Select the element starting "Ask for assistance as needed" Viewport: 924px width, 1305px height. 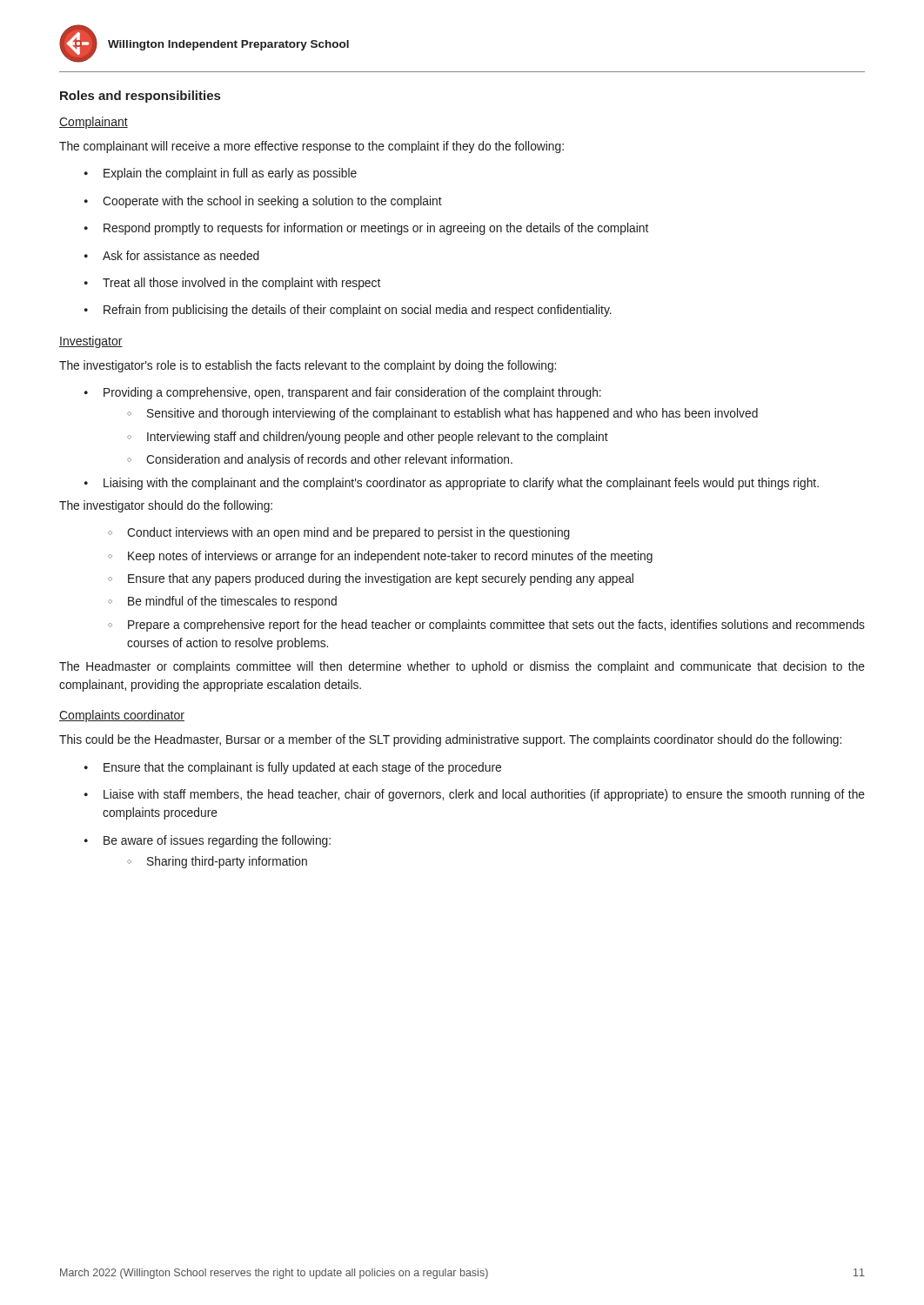(172, 255)
